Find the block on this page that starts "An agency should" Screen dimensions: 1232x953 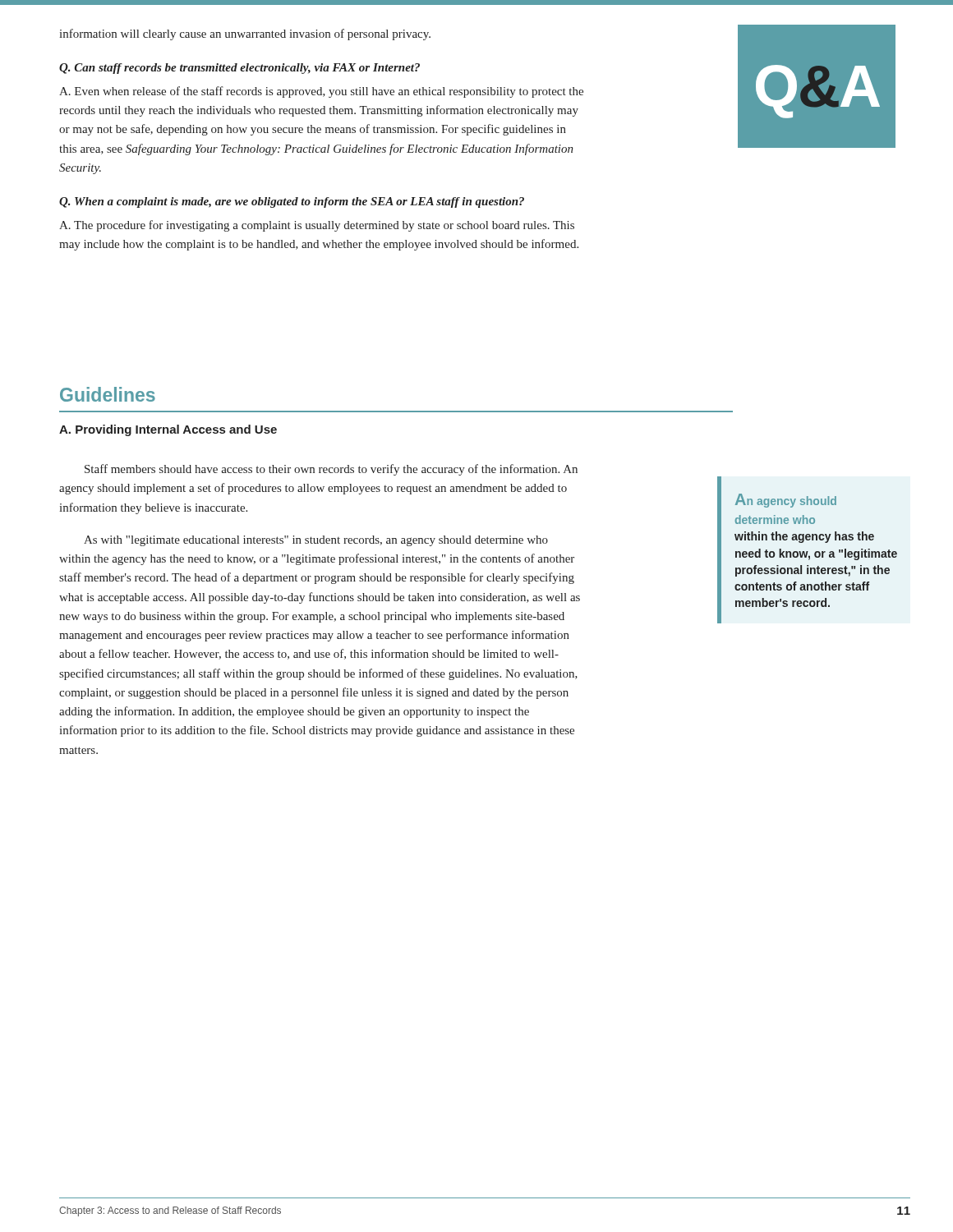tap(816, 550)
